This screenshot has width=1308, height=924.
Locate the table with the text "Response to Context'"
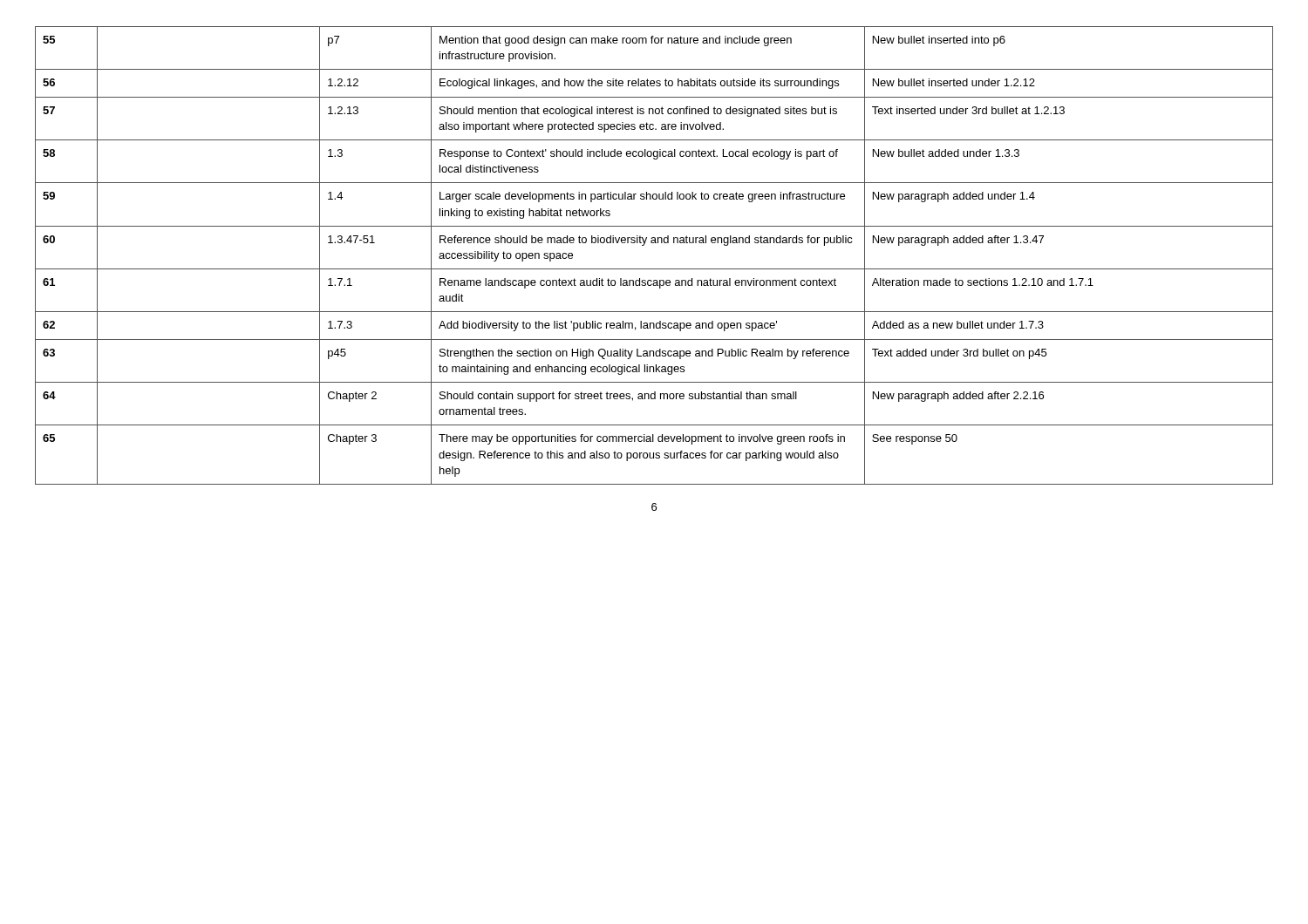click(x=654, y=255)
